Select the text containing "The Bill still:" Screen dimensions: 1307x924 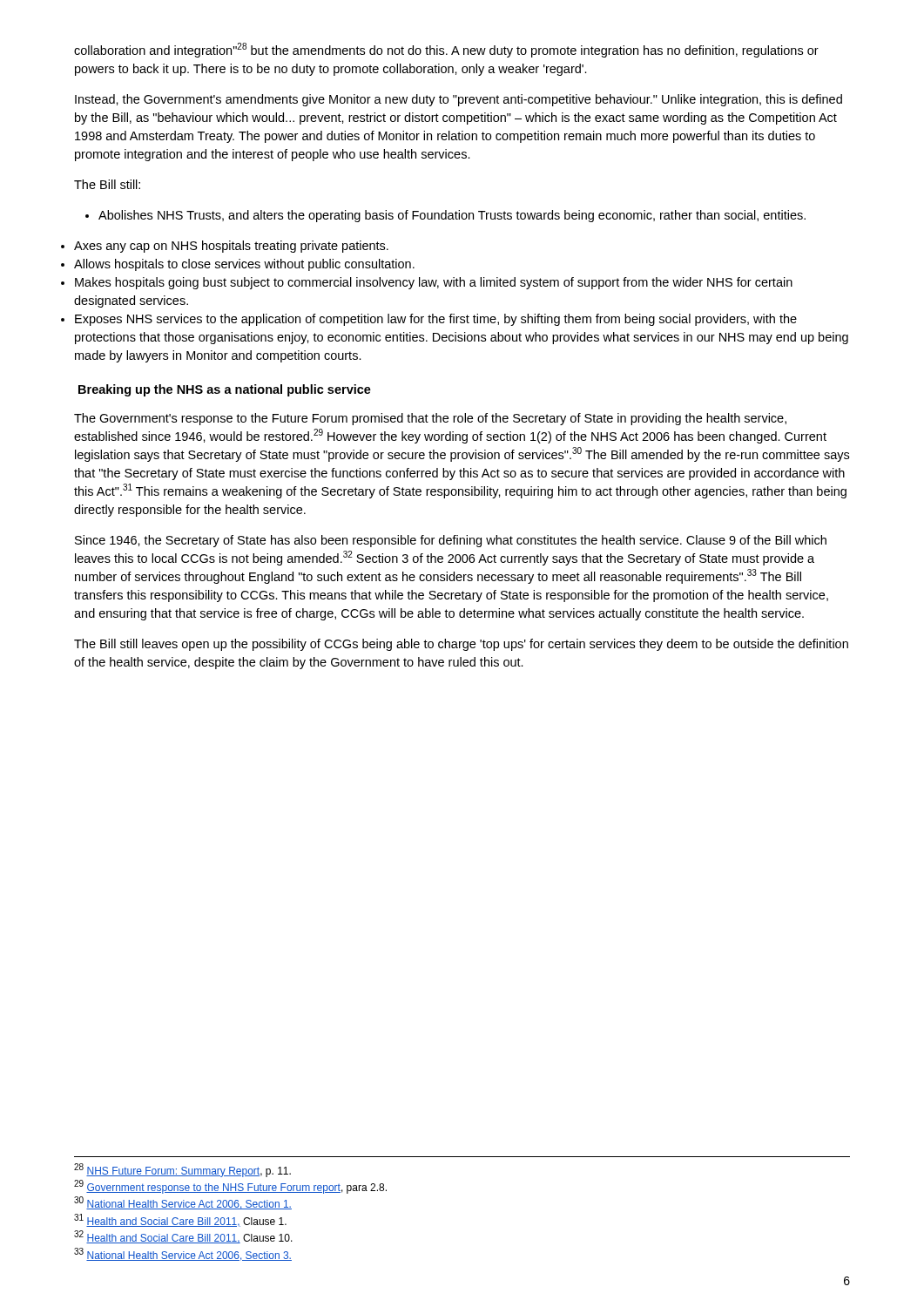107,184
